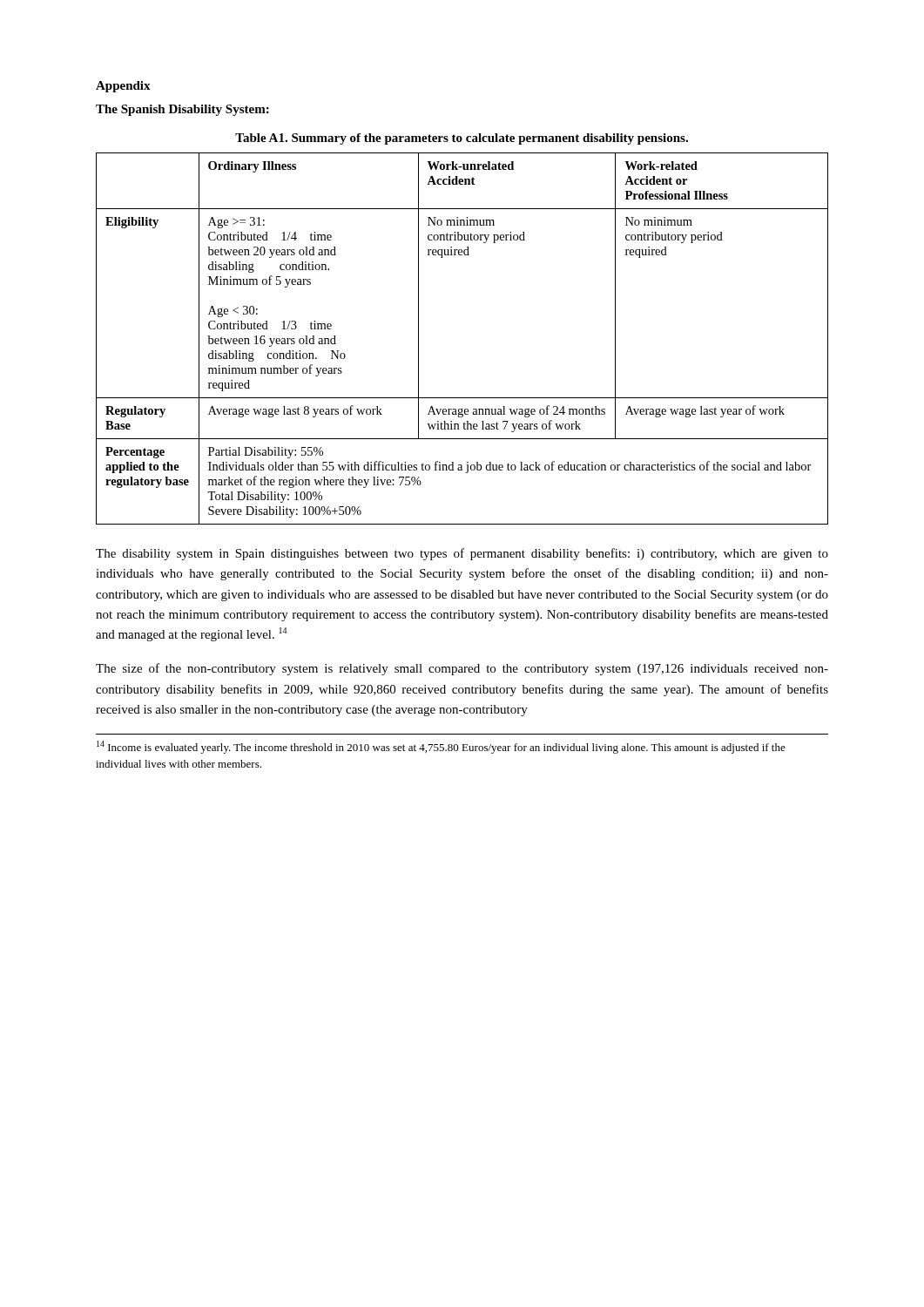Click the passage that begins "The size of the non-contributory"
Screen dimensions: 1307x924
462,689
